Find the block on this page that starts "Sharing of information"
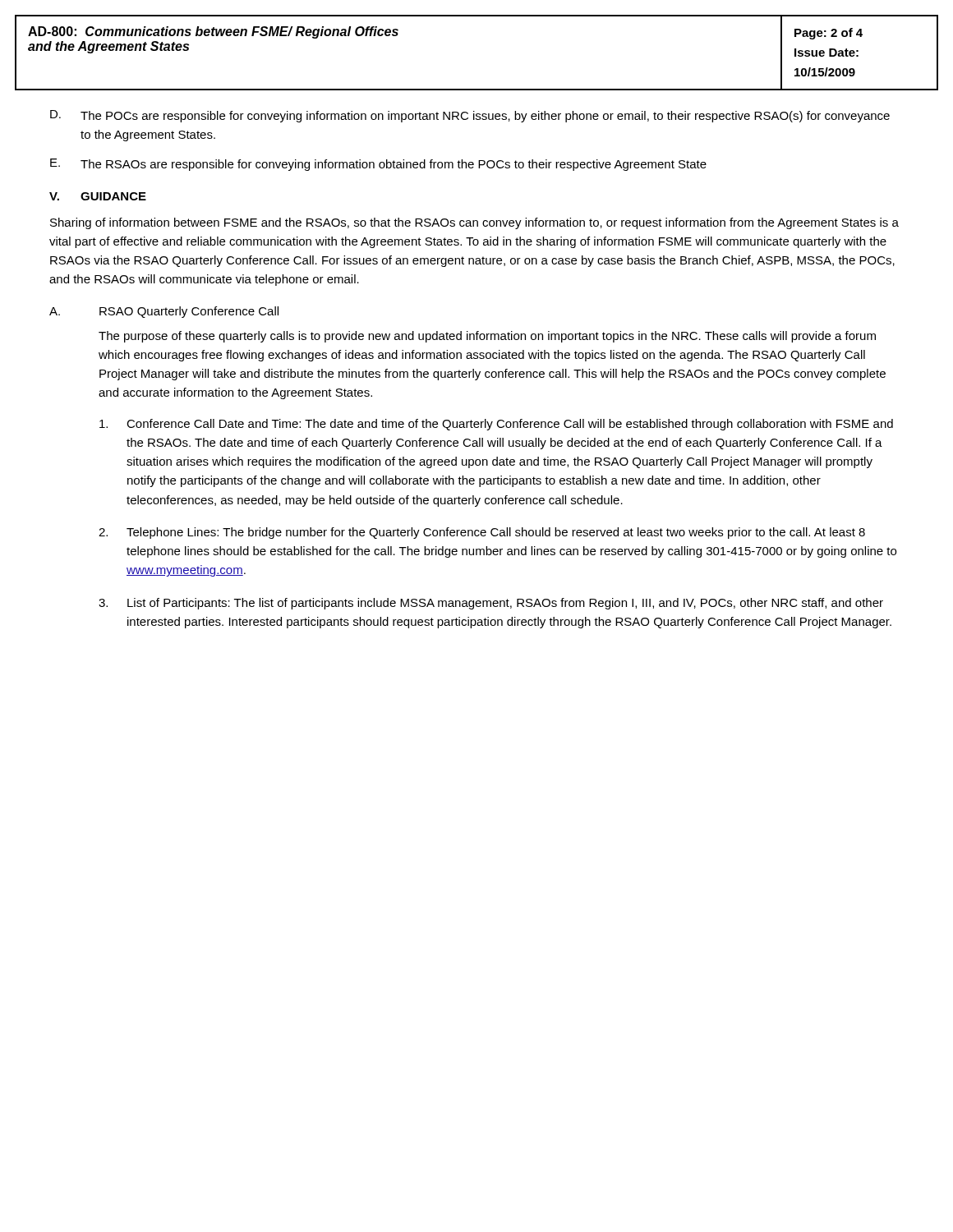Image resolution: width=953 pixels, height=1232 pixels. tap(474, 250)
